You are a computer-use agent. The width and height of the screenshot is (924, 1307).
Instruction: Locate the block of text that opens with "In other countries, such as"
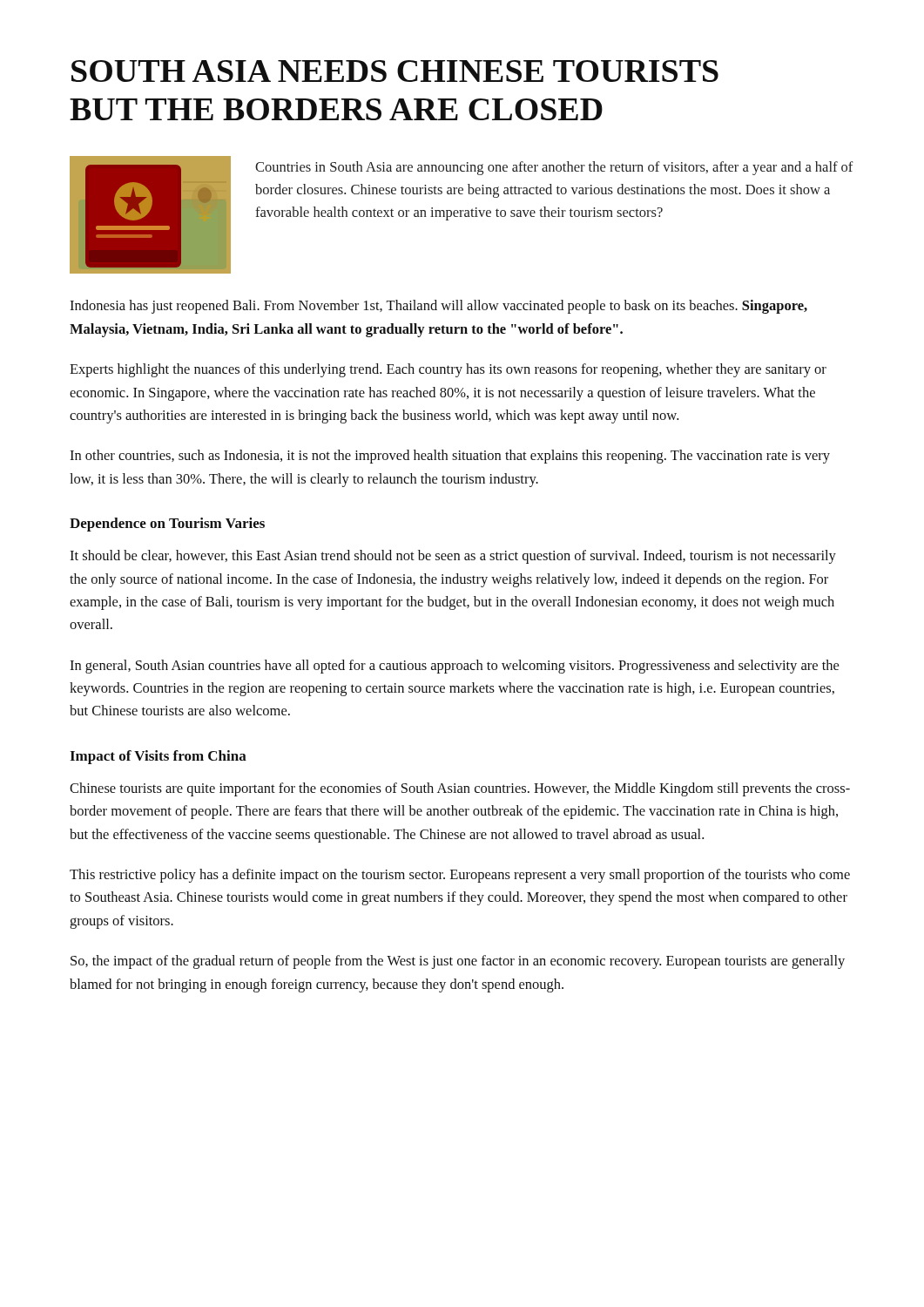coord(450,467)
